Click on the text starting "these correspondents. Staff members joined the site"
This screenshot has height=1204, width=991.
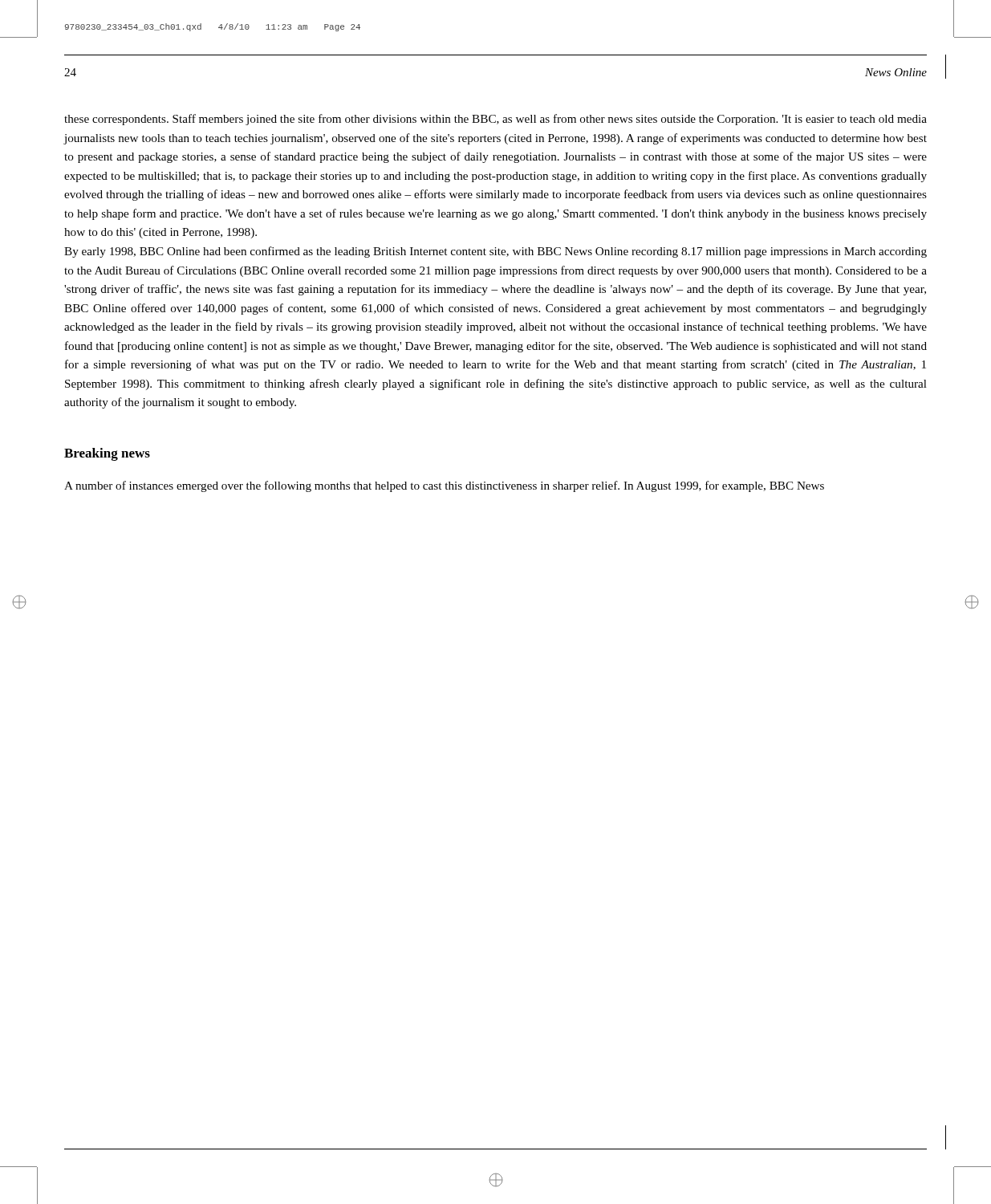pyautogui.click(x=496, y=175)
